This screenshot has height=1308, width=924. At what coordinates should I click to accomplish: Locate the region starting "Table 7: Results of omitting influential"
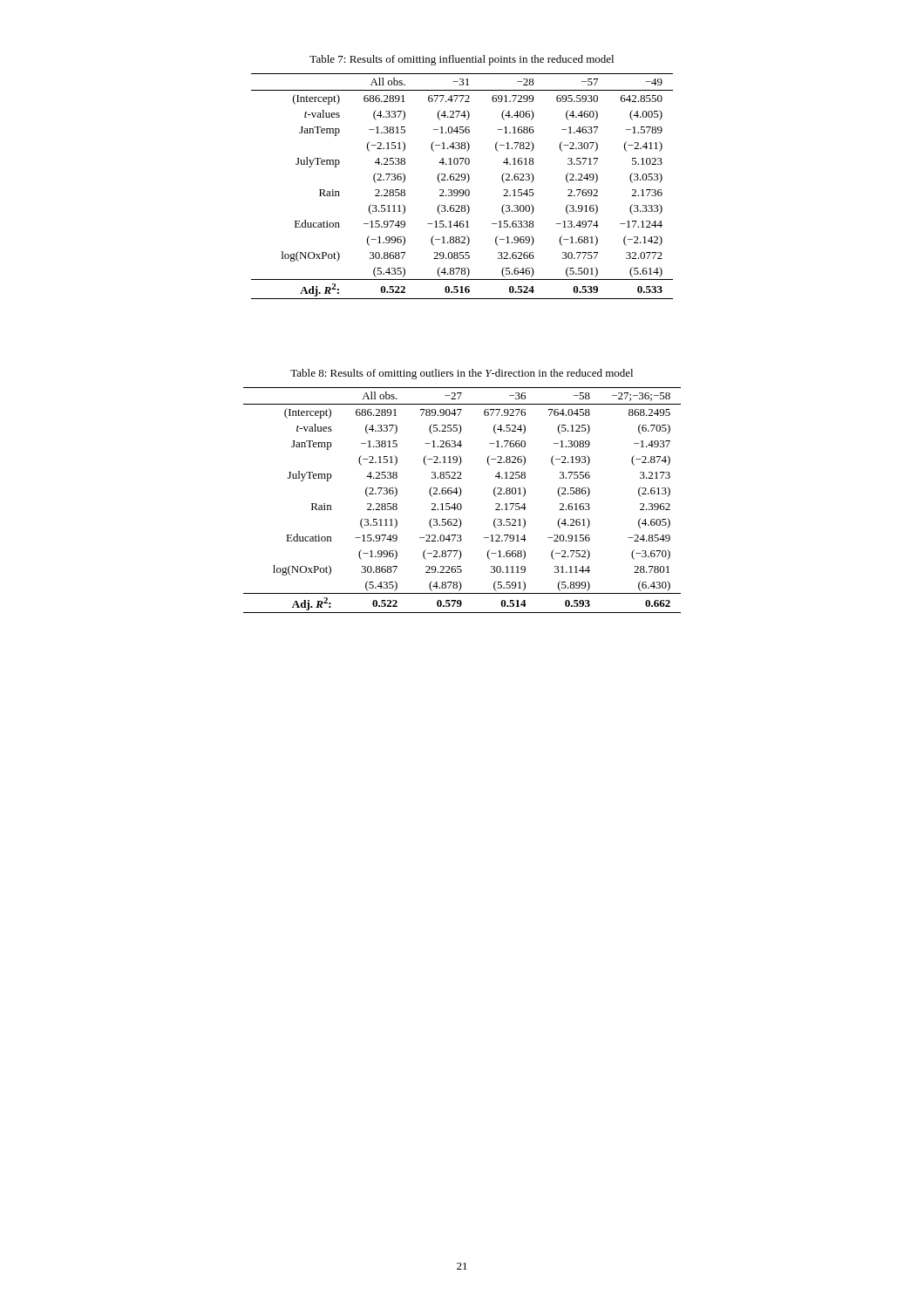462,59
